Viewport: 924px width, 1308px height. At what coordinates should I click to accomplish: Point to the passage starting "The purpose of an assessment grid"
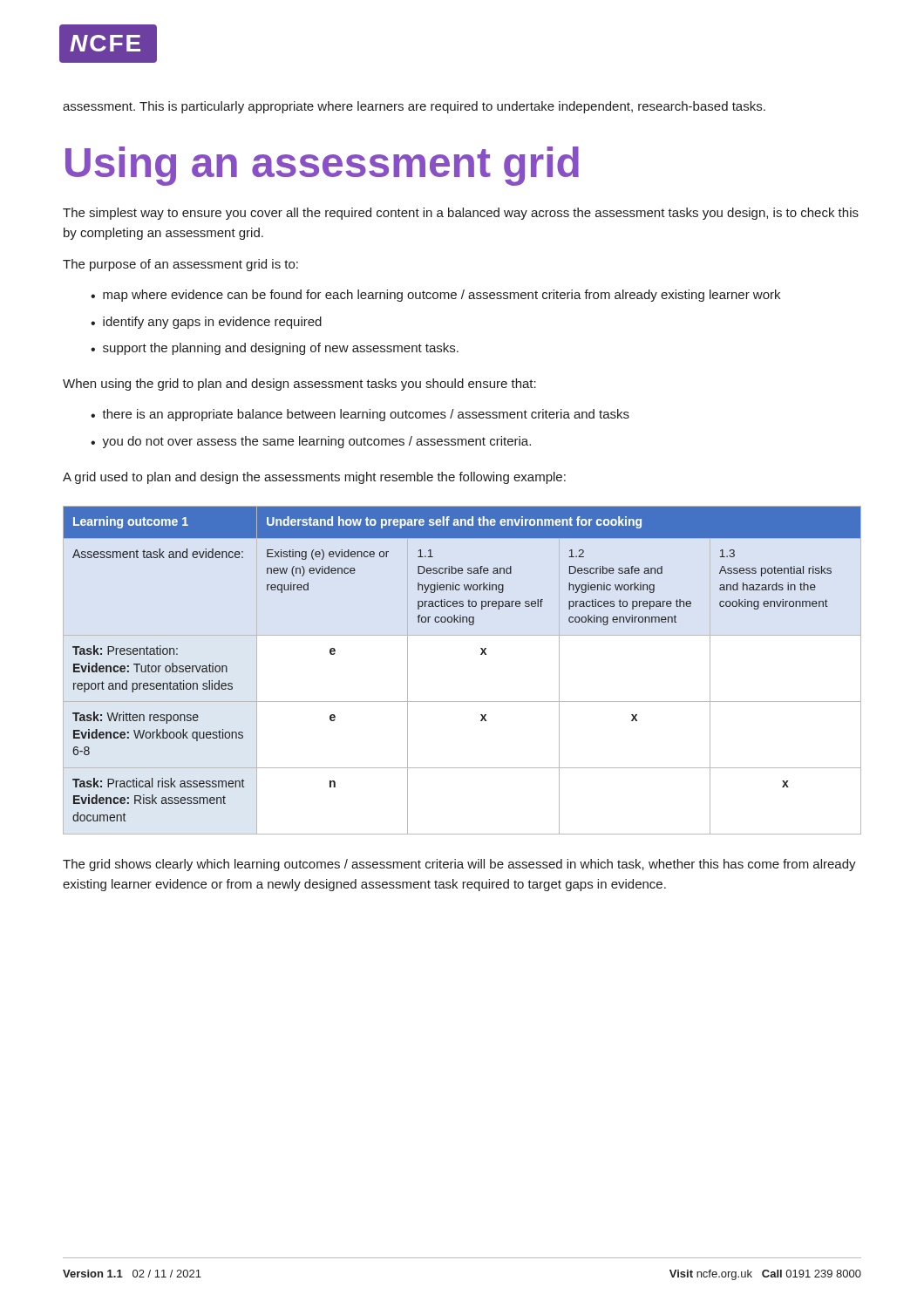181,263
